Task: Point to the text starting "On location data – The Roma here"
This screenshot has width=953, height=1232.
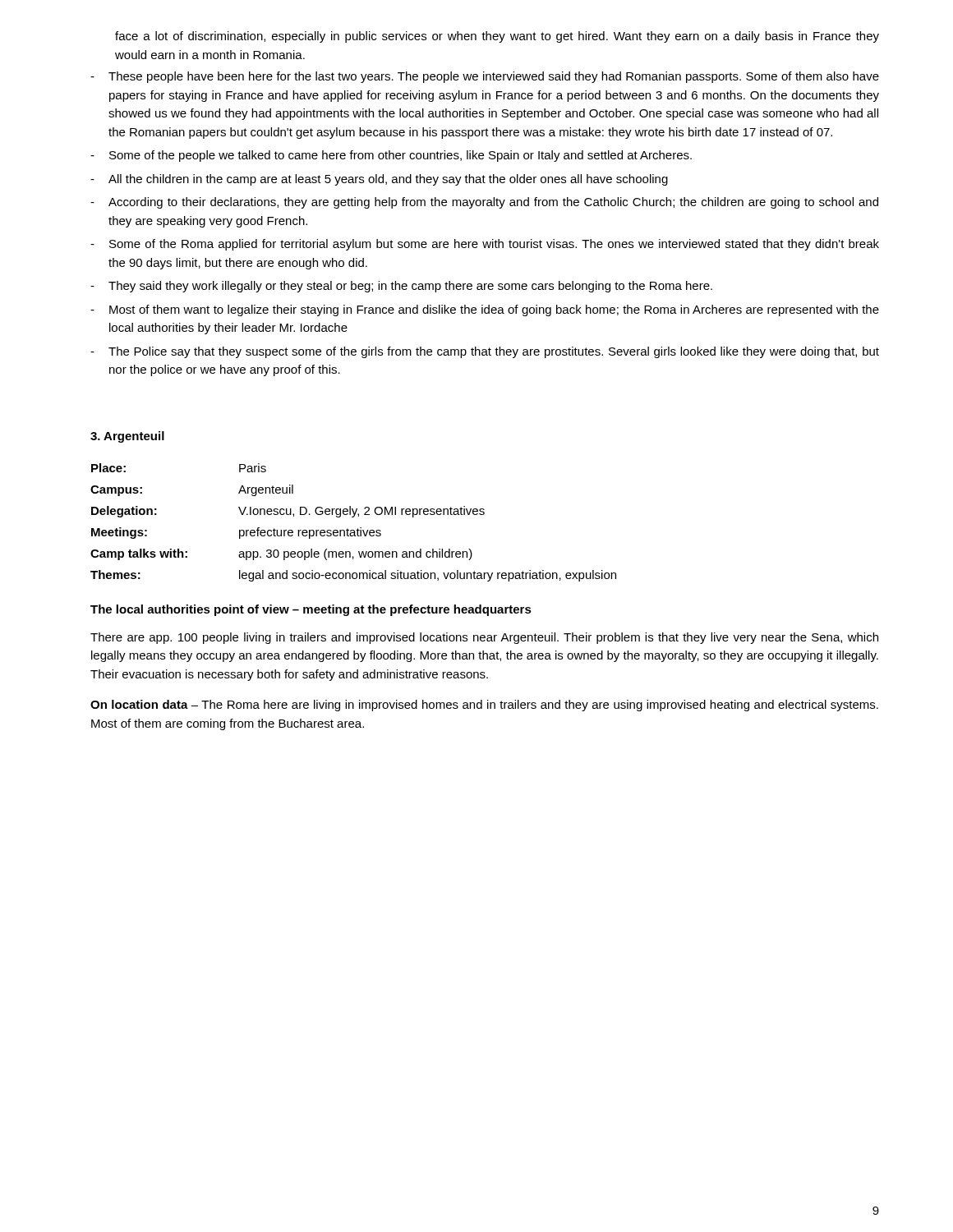Action: [x=485, y=714]
